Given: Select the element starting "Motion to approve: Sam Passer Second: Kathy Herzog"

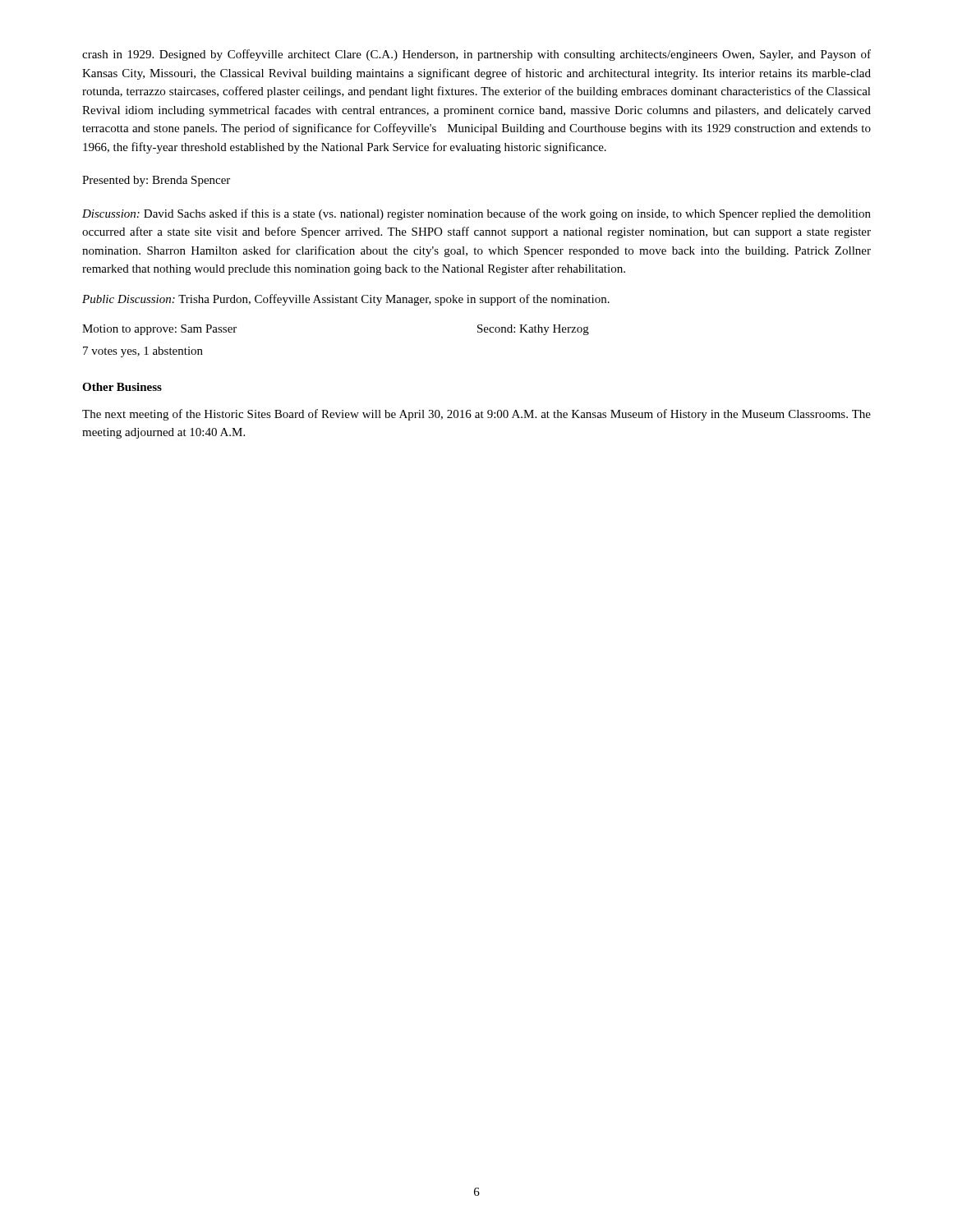Looking at the screenshot, I should coord(476,329).
